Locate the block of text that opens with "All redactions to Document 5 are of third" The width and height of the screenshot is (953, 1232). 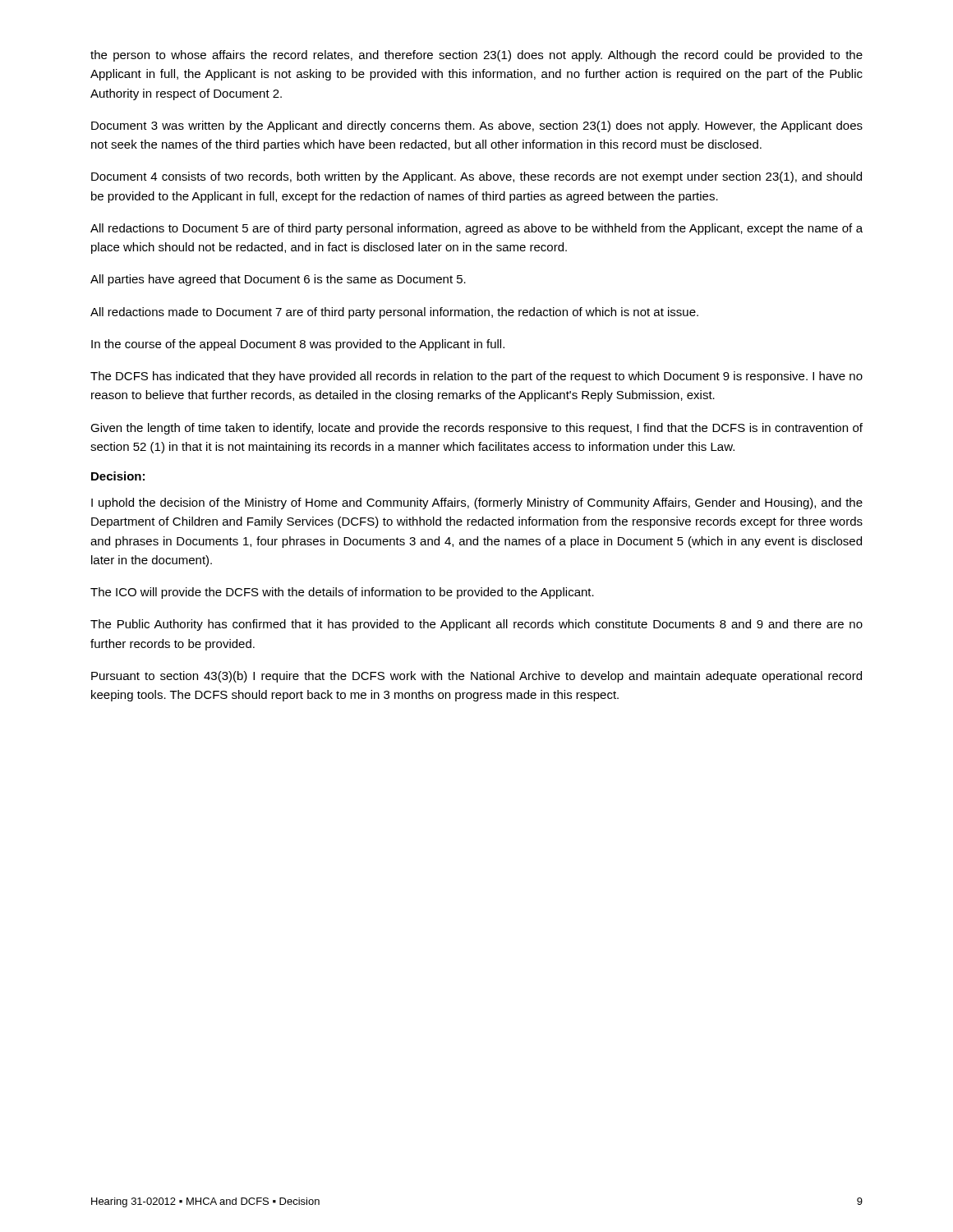pos(476,237)
